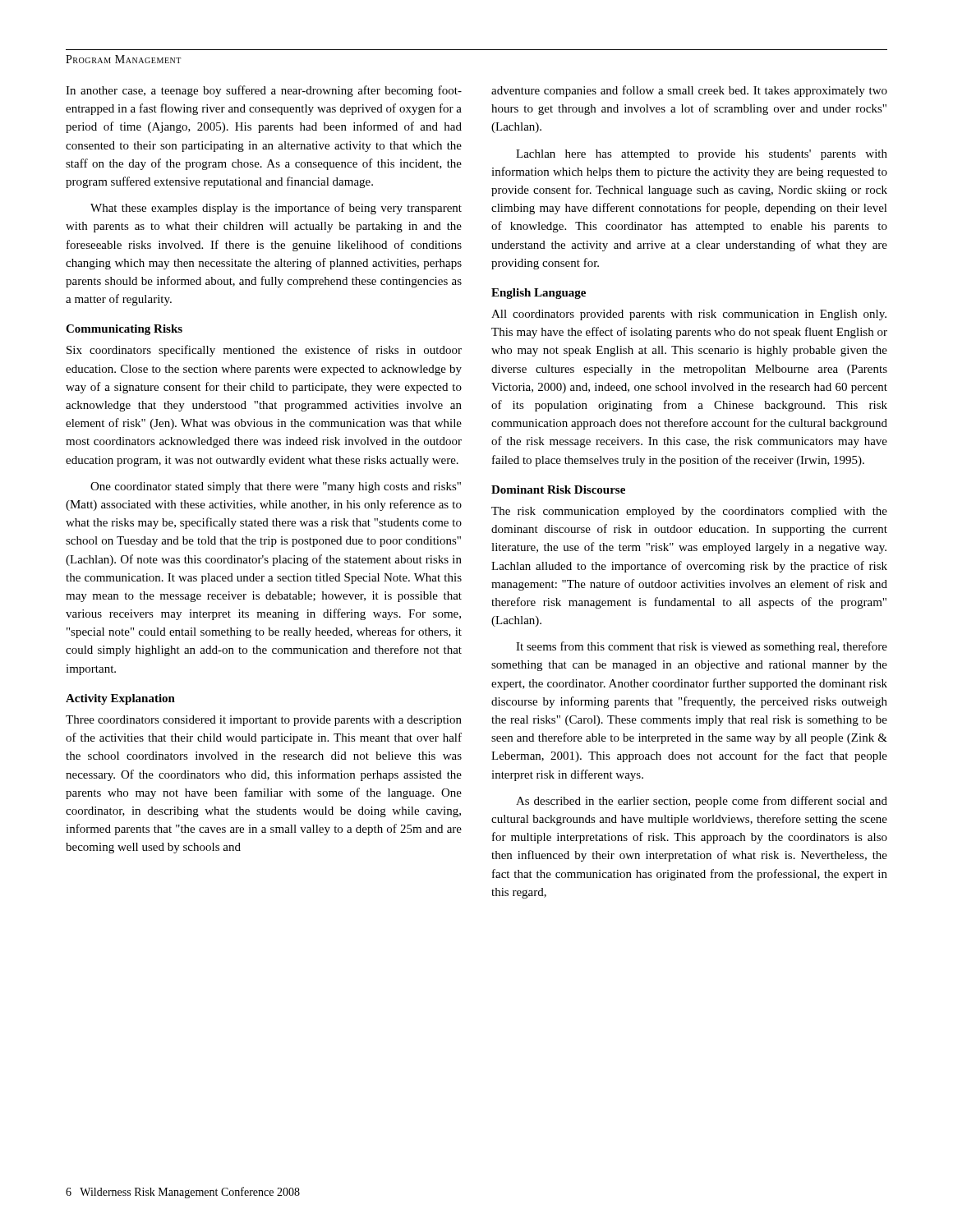953x1232 pixels.
Task: Click on the text block that reads "The risk communication"
Action: click(x=689, y=566)
